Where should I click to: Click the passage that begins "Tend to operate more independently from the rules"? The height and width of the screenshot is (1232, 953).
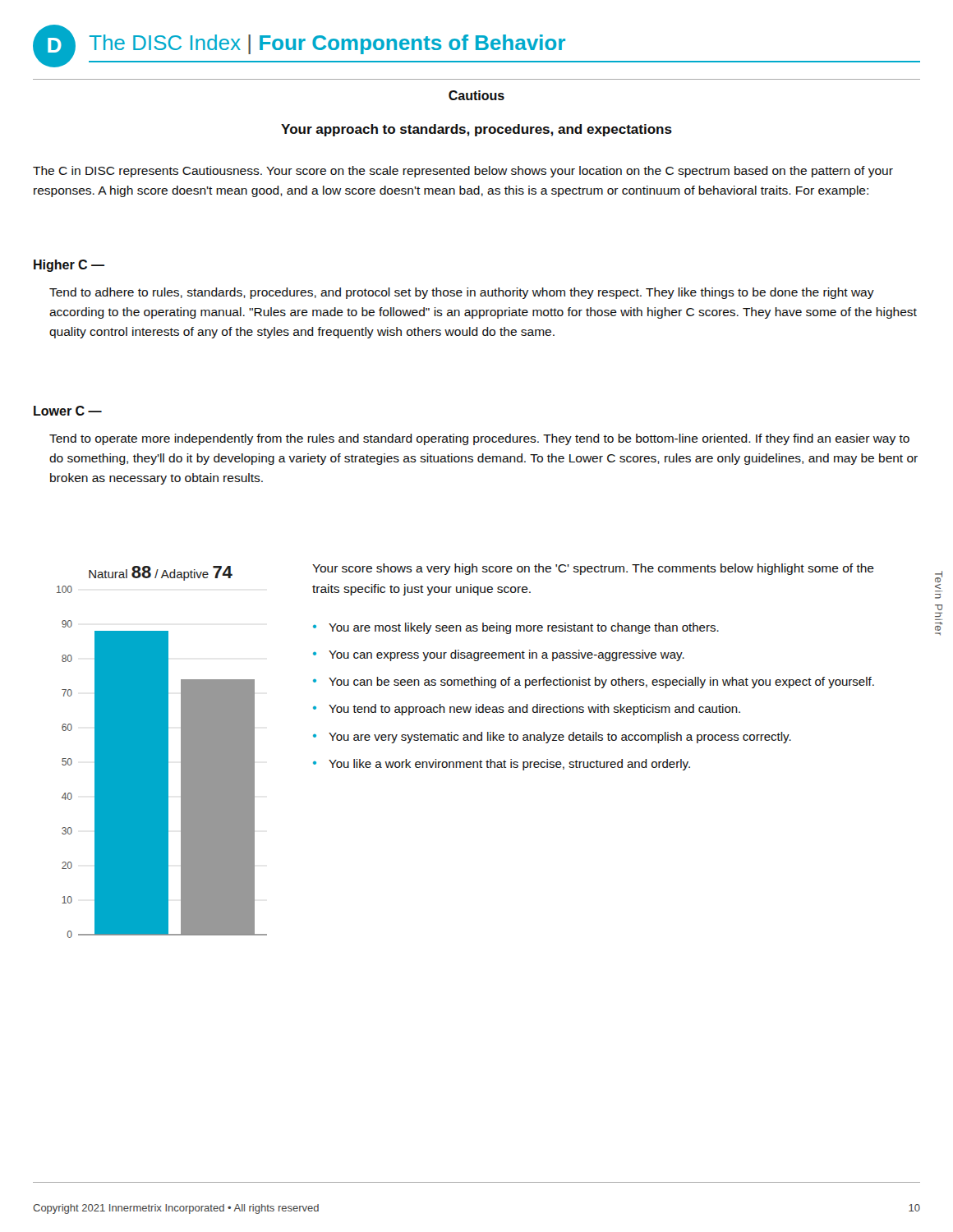484,458
